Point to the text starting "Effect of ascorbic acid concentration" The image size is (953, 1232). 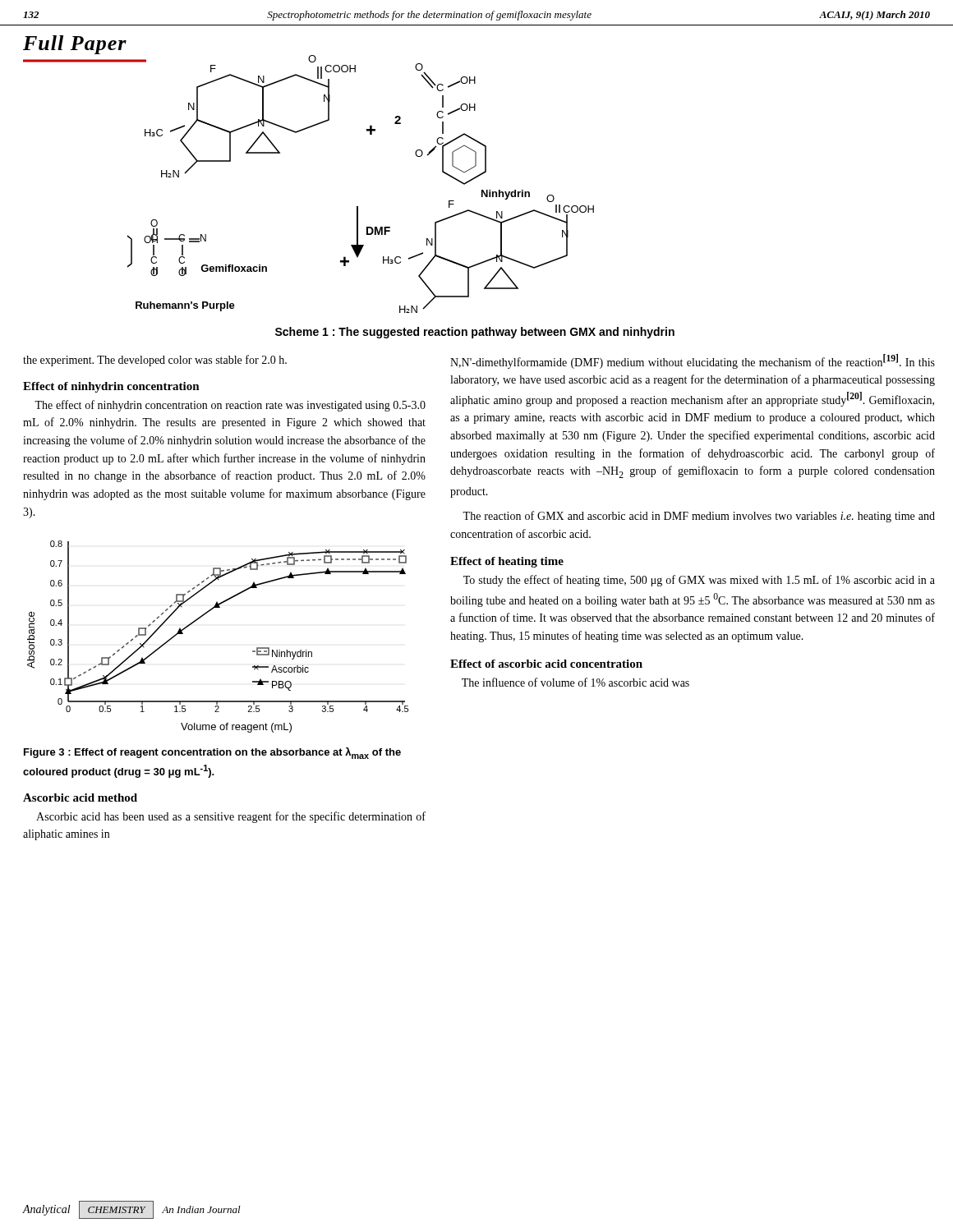coord(546,663)
